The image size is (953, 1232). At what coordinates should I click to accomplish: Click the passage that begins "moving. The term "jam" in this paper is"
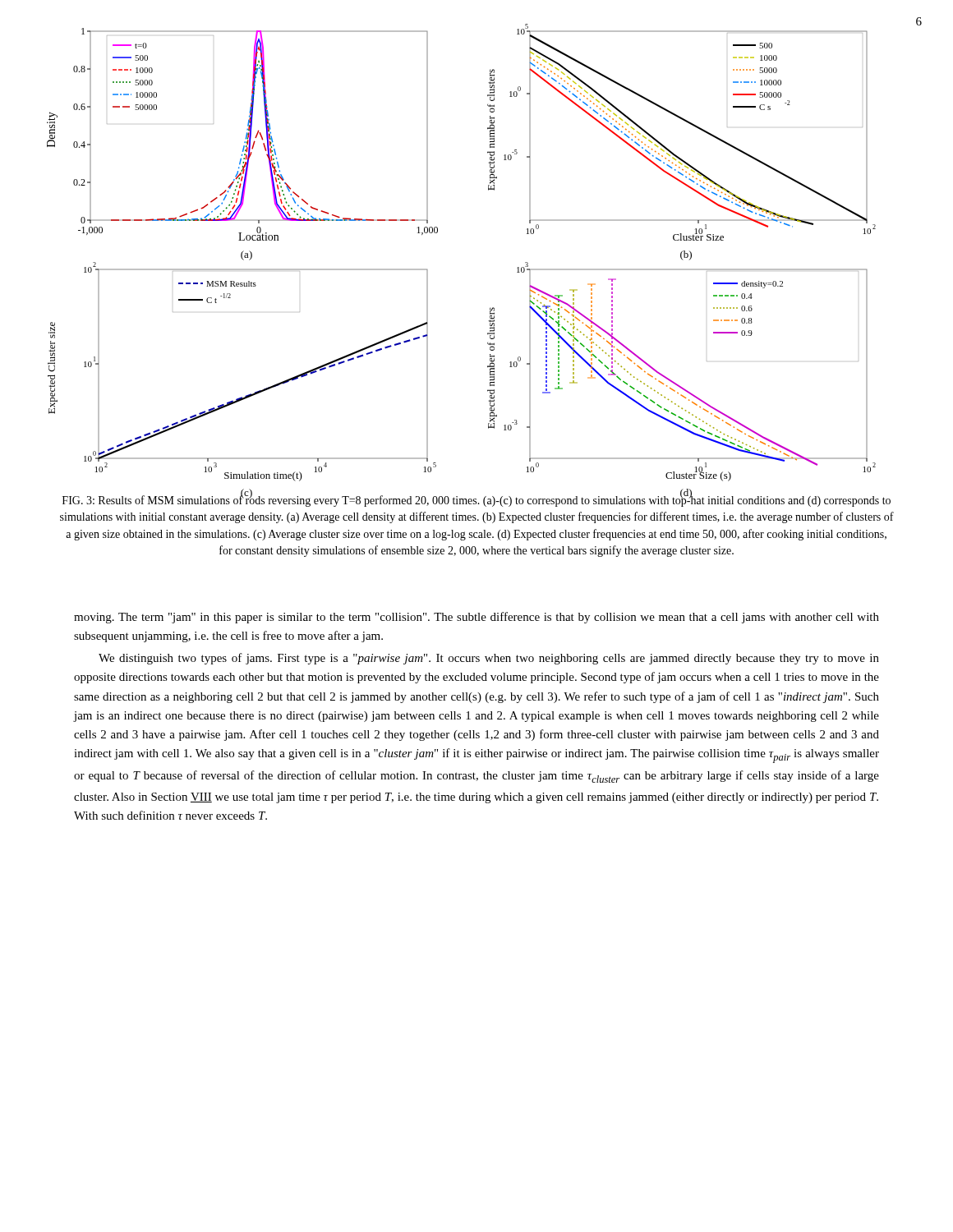pyautogui.click(x=476, y=626)
